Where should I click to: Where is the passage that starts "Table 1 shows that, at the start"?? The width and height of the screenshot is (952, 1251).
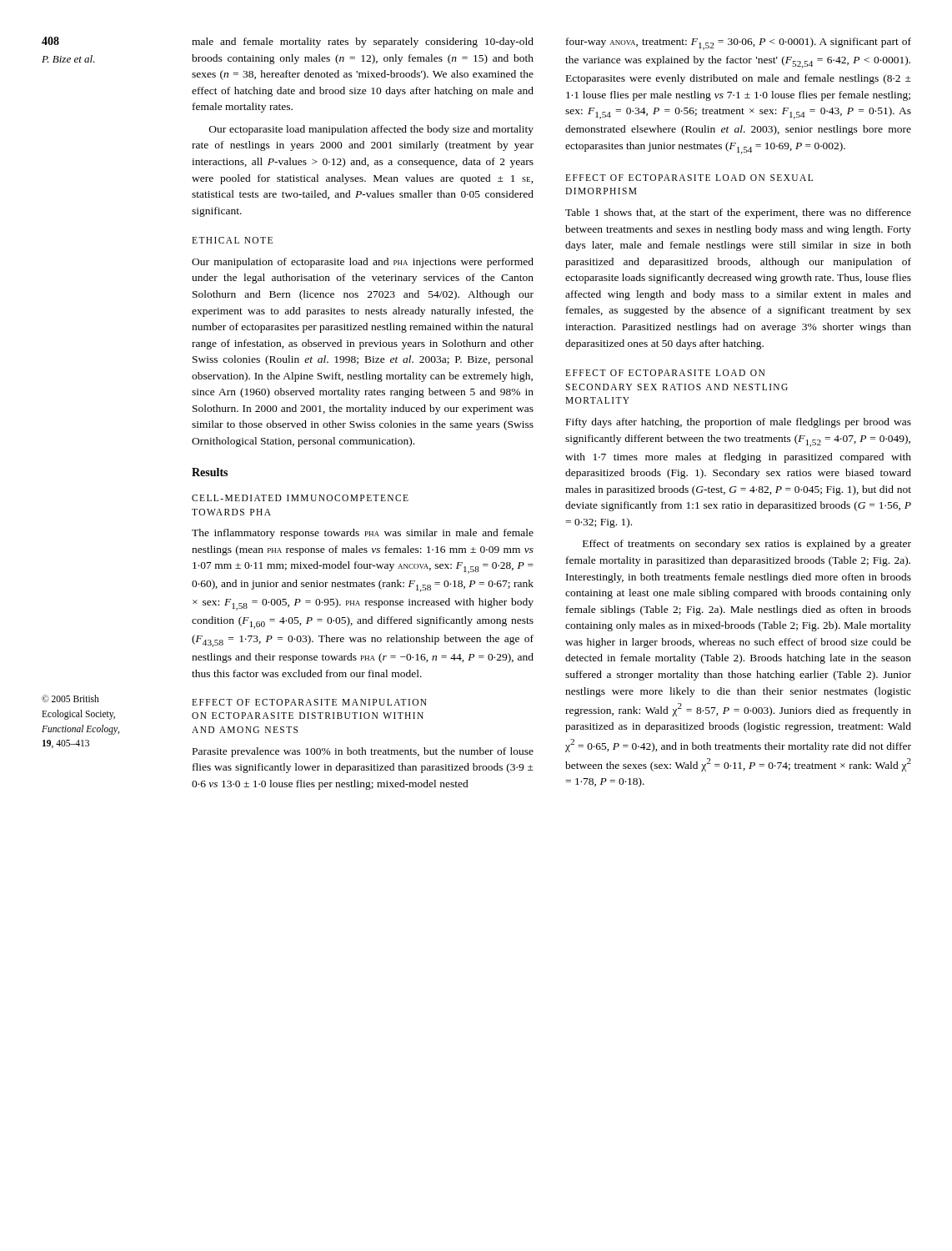click(x=738, y=278)
